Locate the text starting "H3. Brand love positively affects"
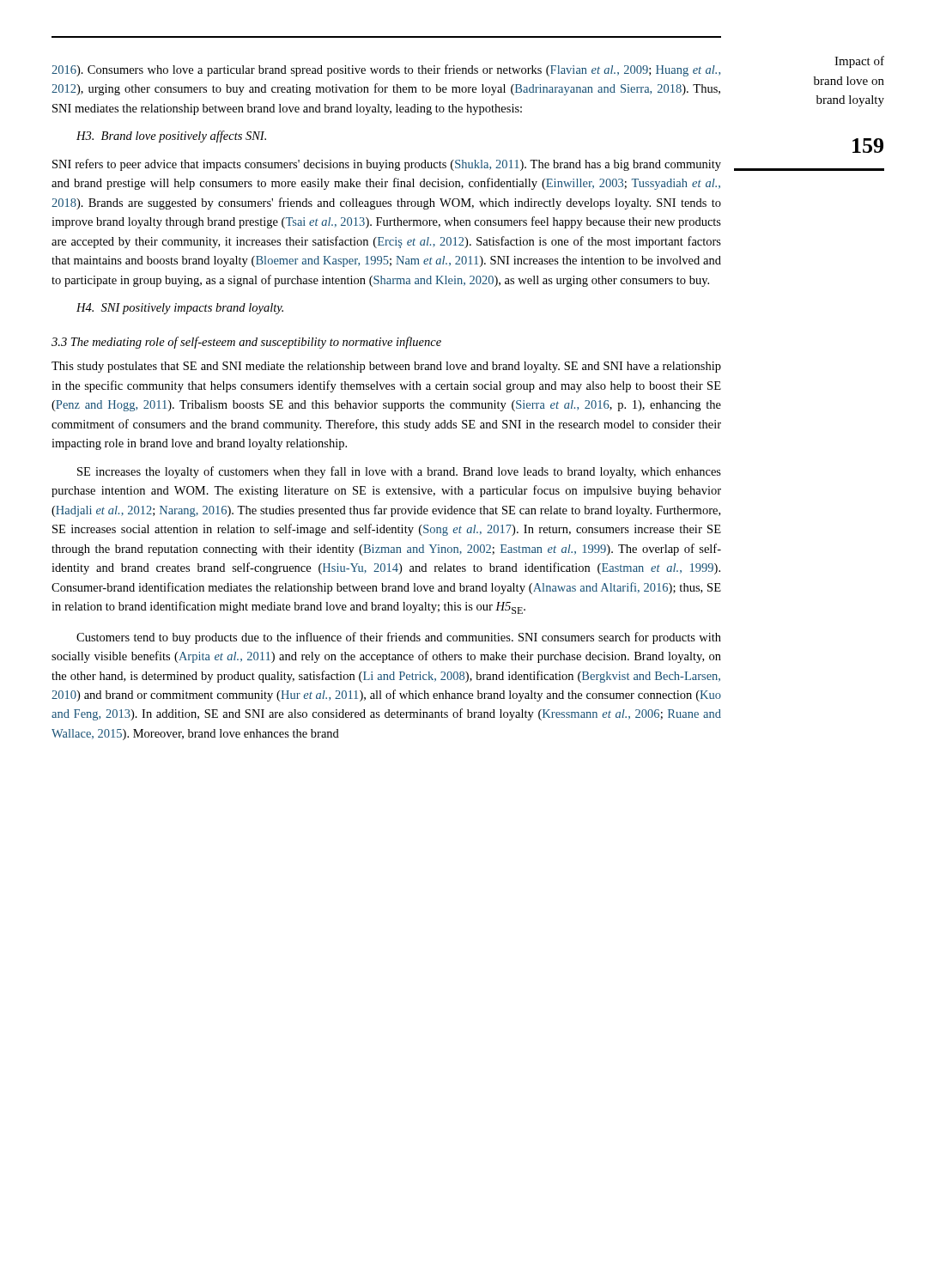 (x=172, y=136)
